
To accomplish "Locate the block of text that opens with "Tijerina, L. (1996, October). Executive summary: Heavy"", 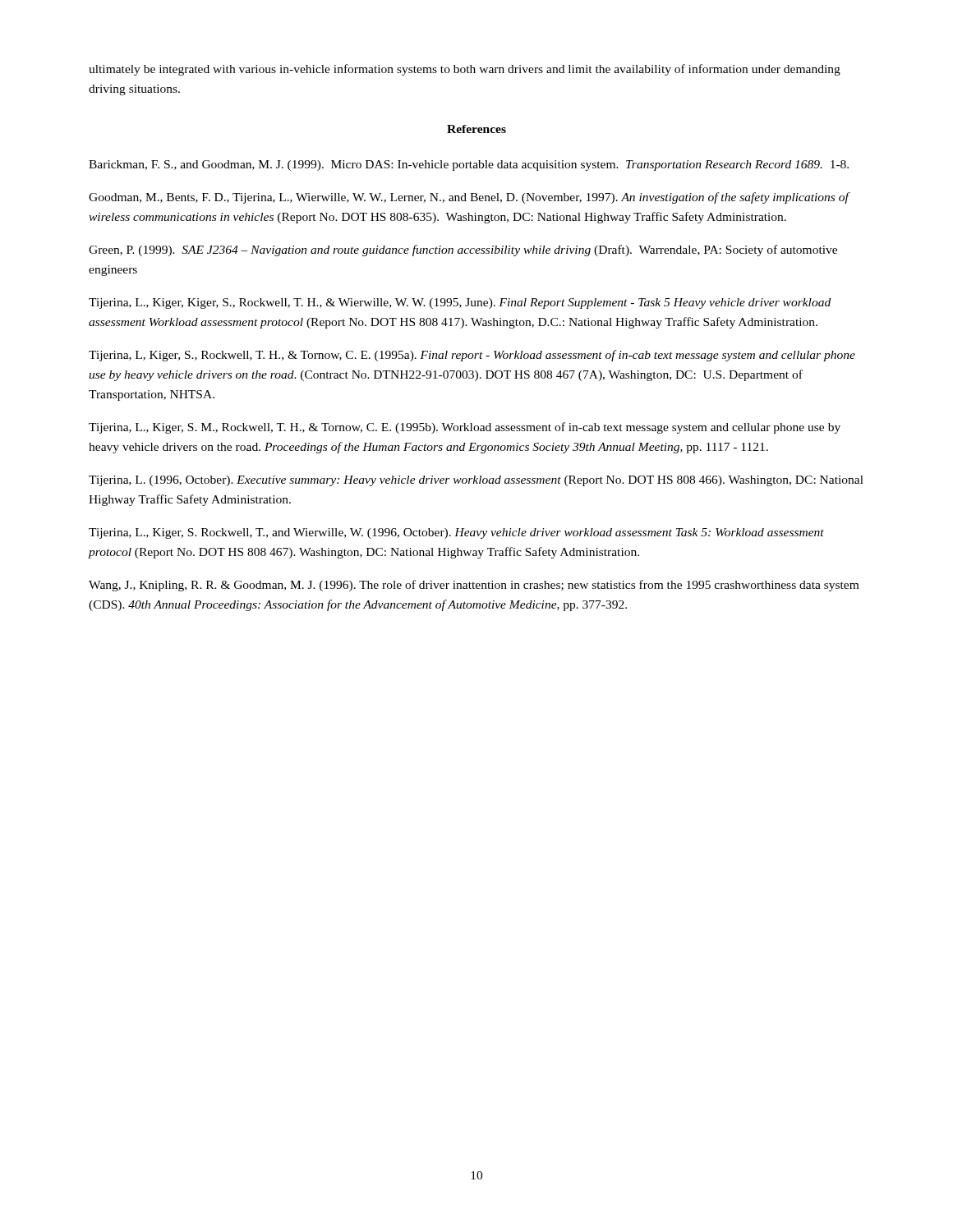I will point(476,489).
